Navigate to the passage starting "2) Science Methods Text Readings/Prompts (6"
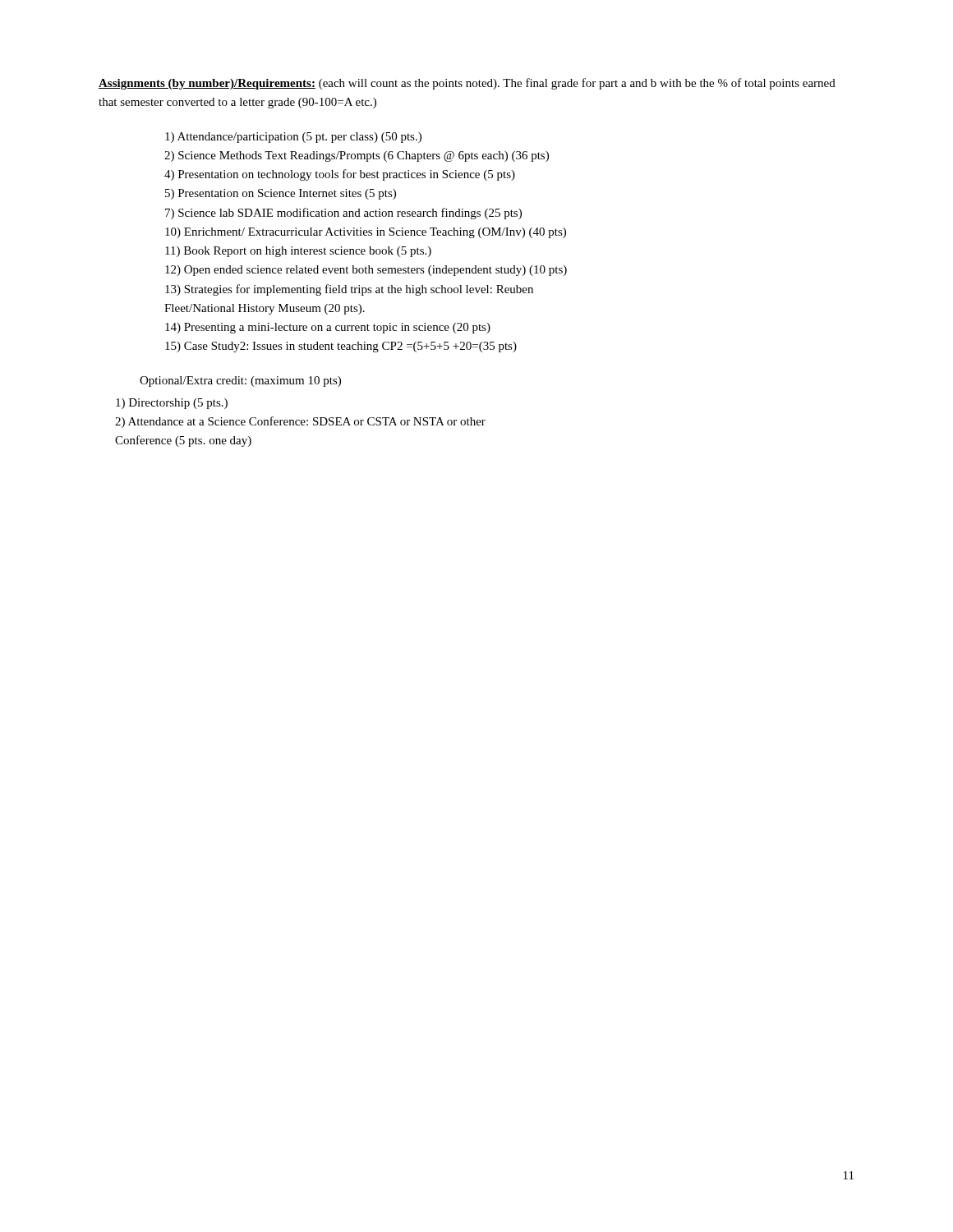This screenshot has height=1232, width=953. 357,155
